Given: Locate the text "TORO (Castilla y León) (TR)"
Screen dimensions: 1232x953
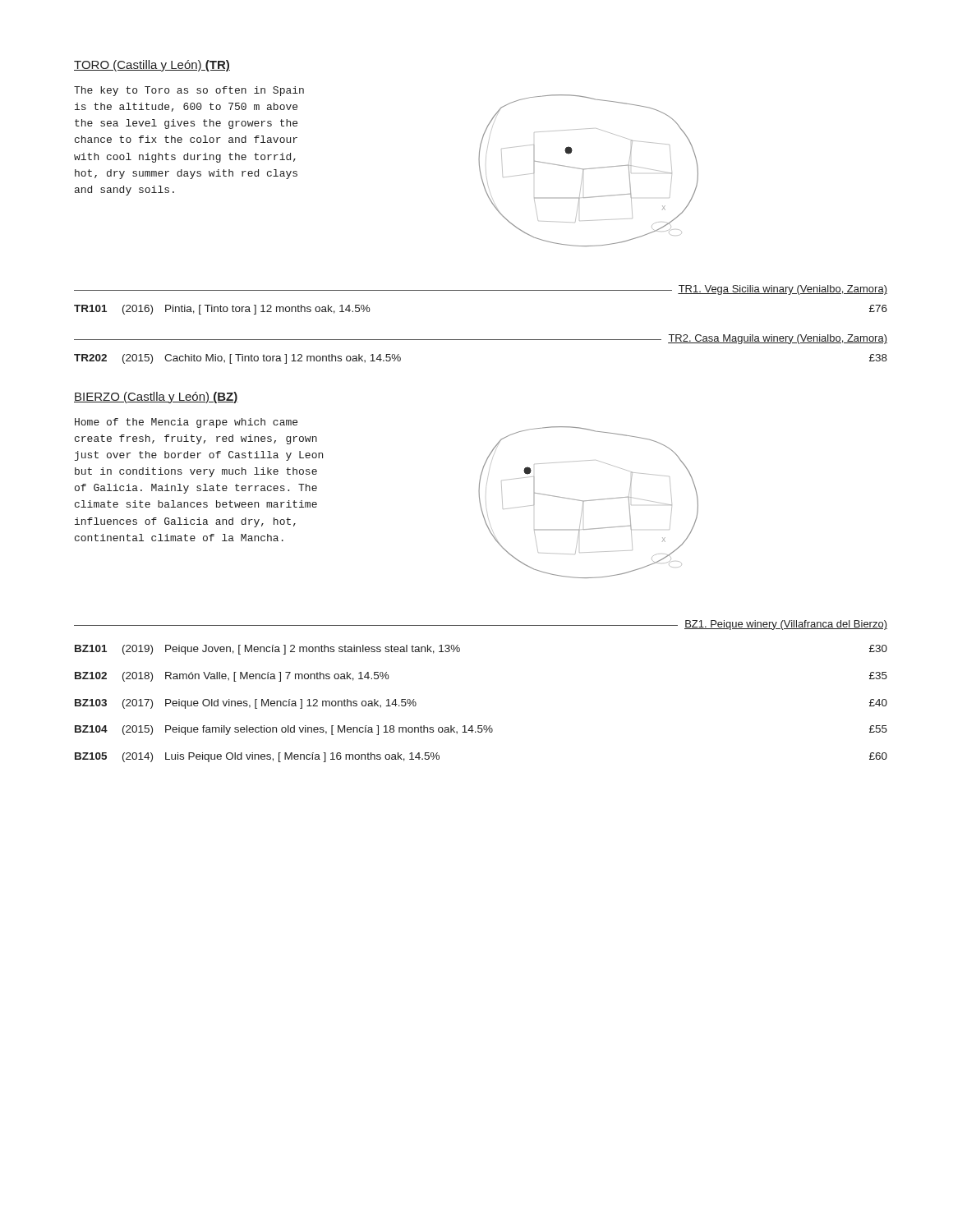Looking at the screenshot, I should click(x=152, y=64).
